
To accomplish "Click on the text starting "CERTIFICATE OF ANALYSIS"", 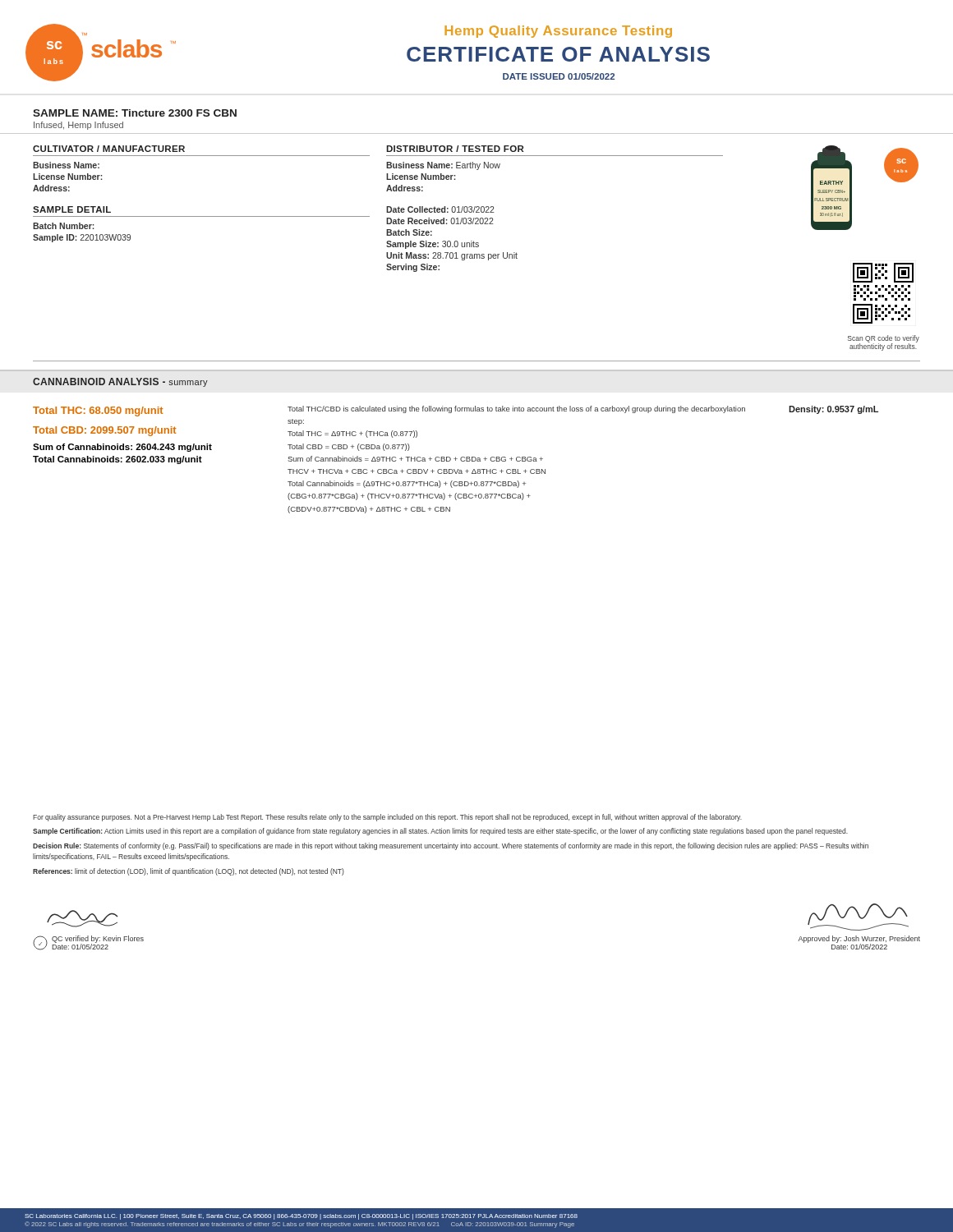I will (x=559, y=54).
